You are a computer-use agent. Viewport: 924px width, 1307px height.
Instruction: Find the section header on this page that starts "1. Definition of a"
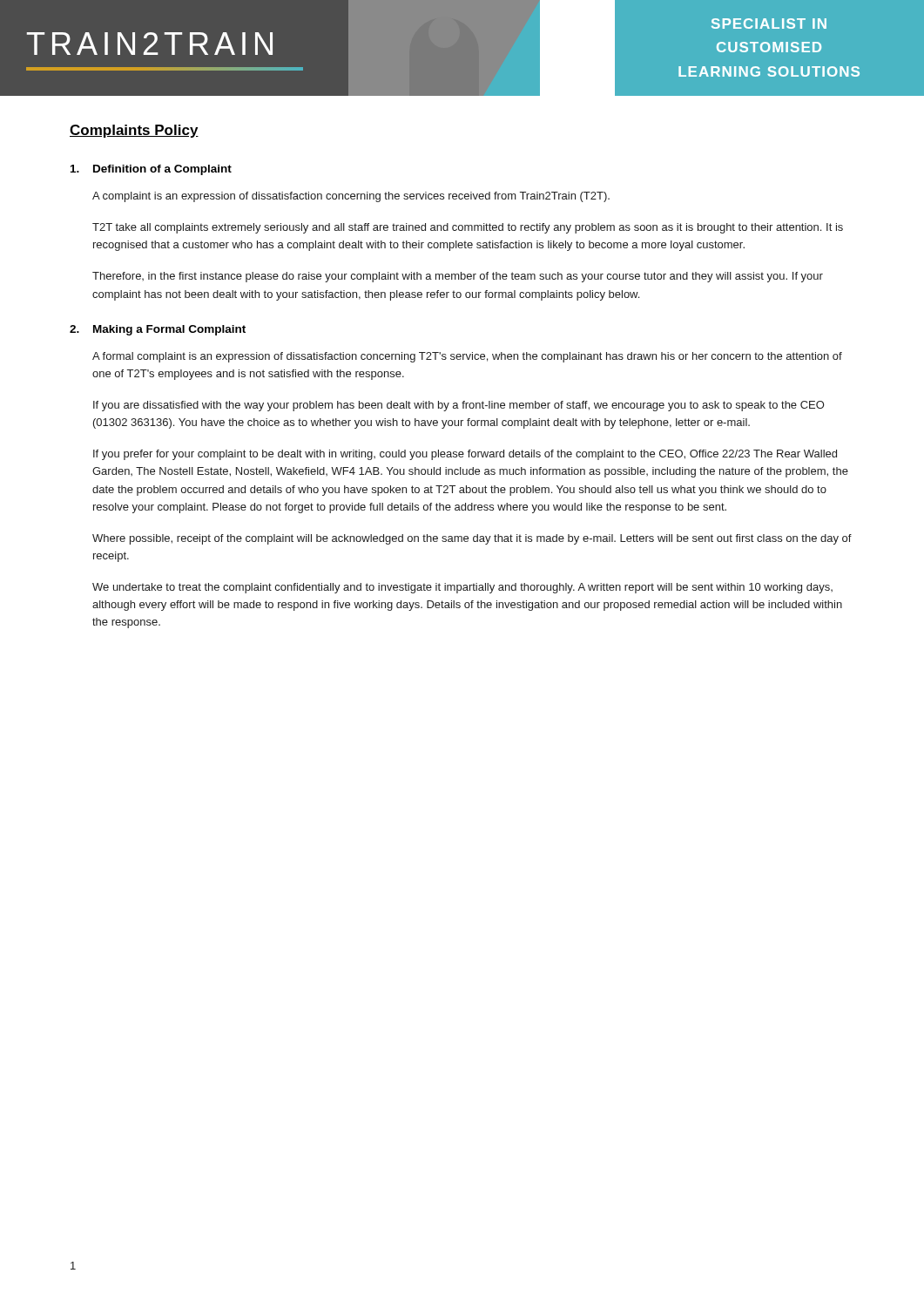pos(151,169)
